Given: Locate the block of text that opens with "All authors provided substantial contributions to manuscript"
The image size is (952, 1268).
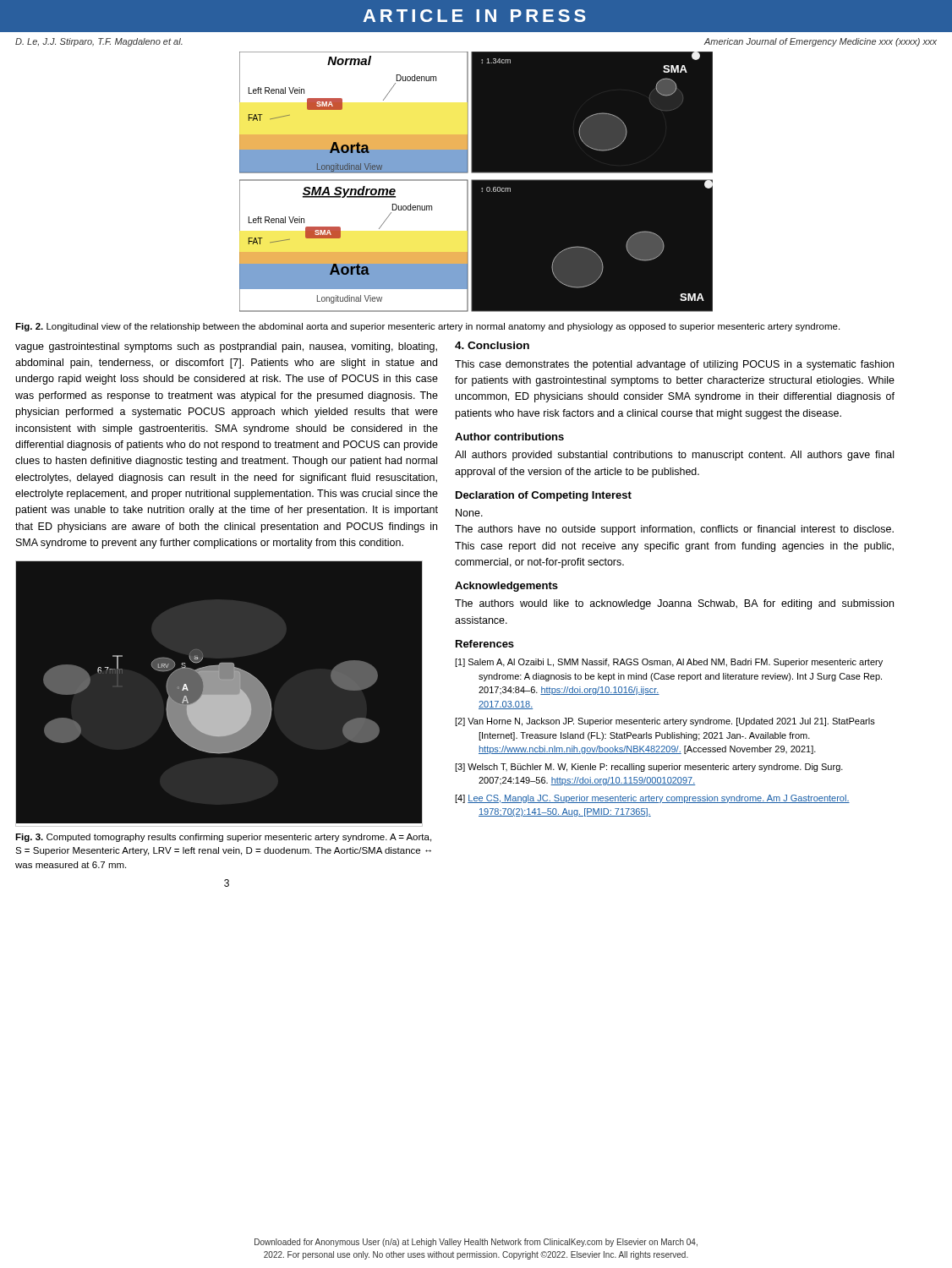Looking at the screenshot, I should click(x=675, y=463).
